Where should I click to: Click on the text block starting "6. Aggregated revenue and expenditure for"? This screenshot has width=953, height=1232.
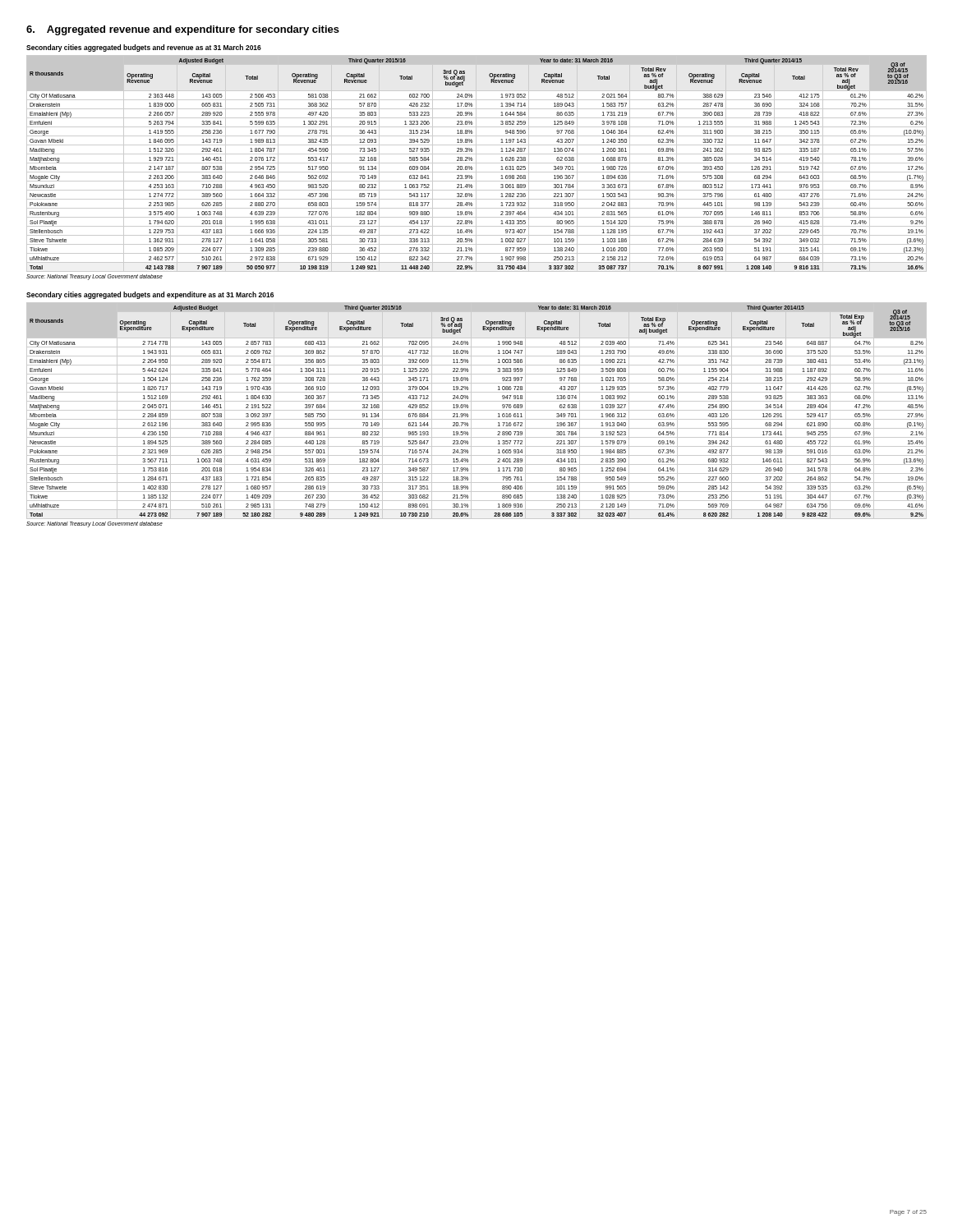[183, 30]
